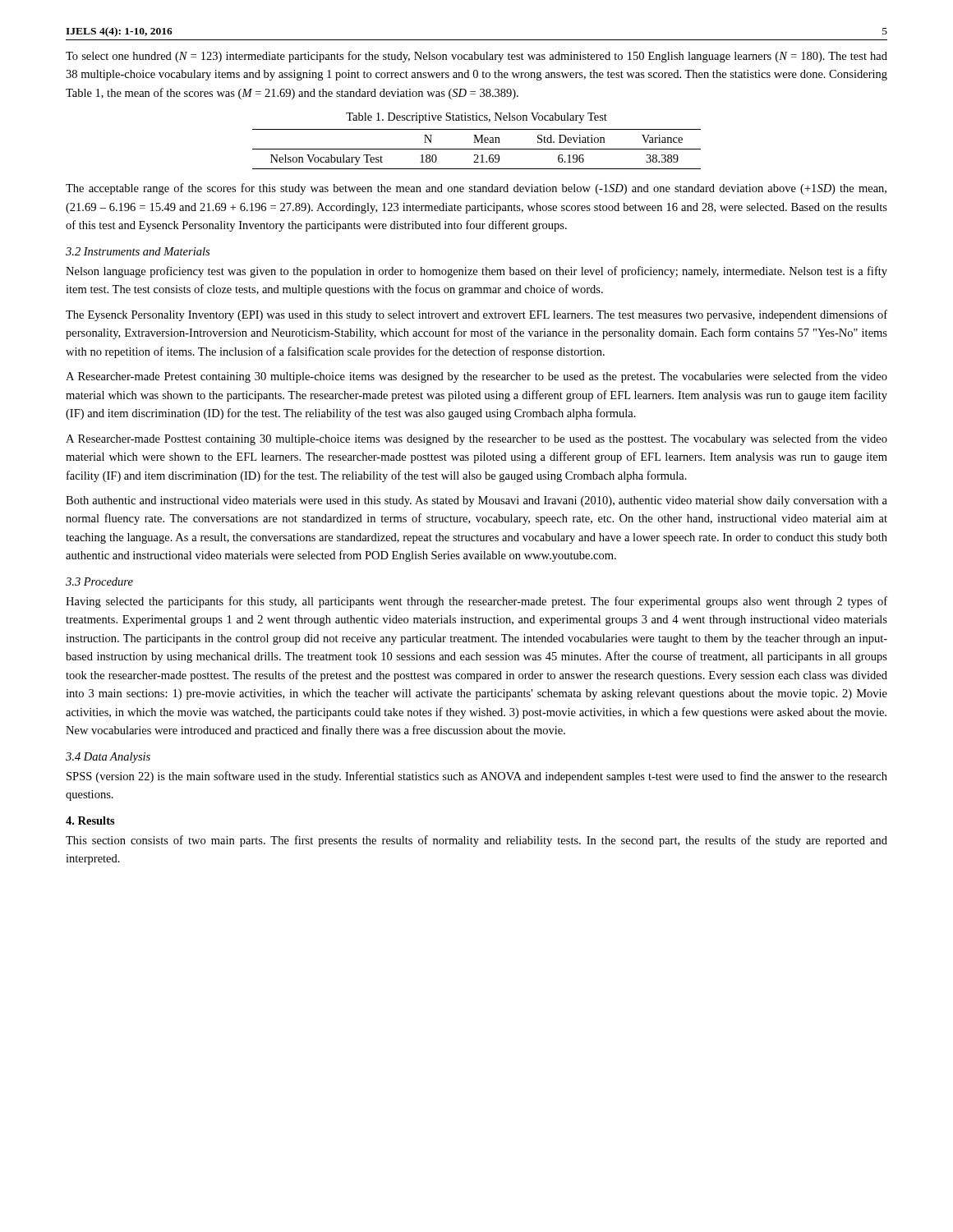Where does it say "Table 1. Descriptive Statistics, Nelson Vocabulary Test"?
Image resolution: width=953 pixels, height=1232 pixels.
[476, 117]
